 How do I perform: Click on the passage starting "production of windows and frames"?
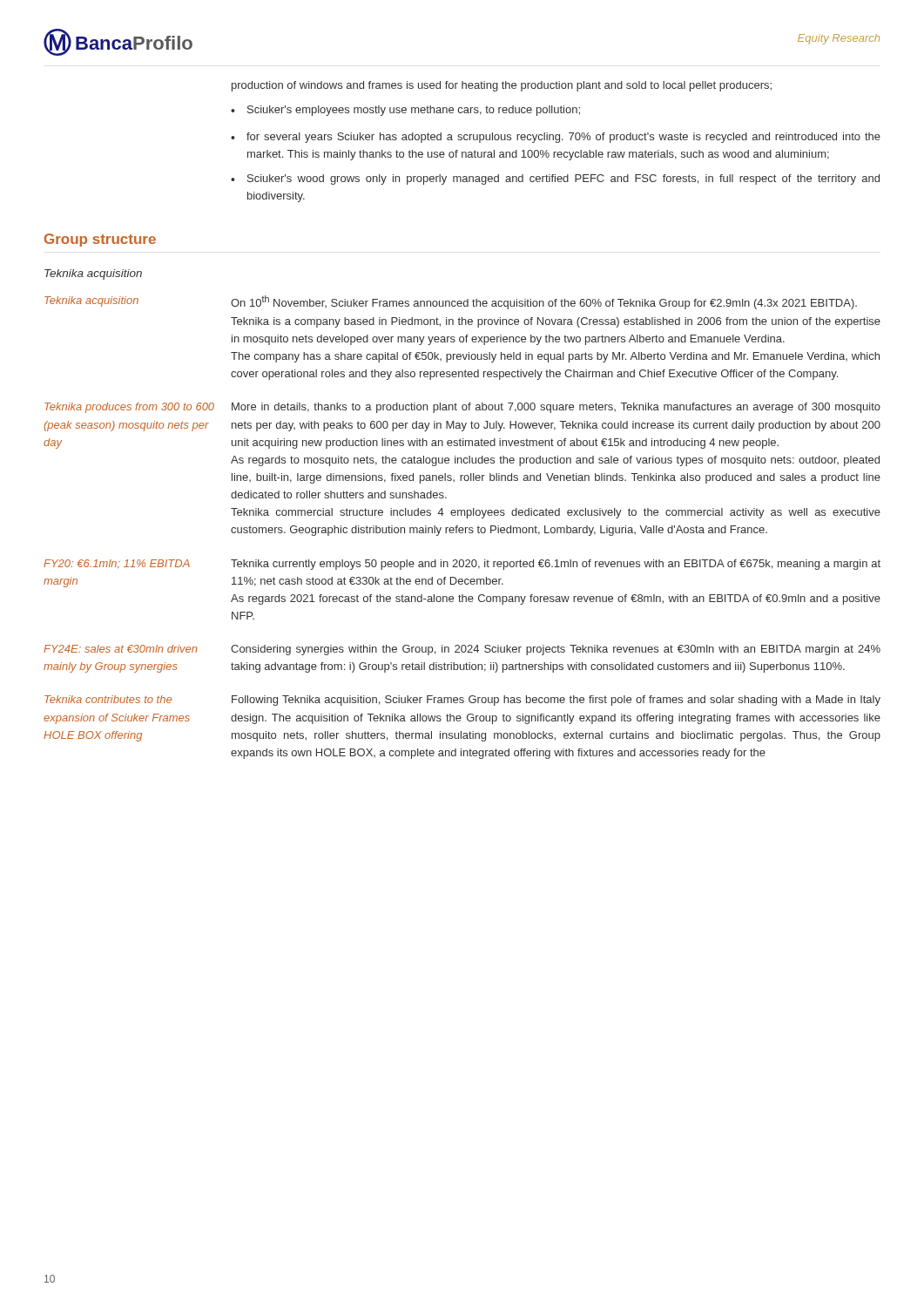[502, 85]
